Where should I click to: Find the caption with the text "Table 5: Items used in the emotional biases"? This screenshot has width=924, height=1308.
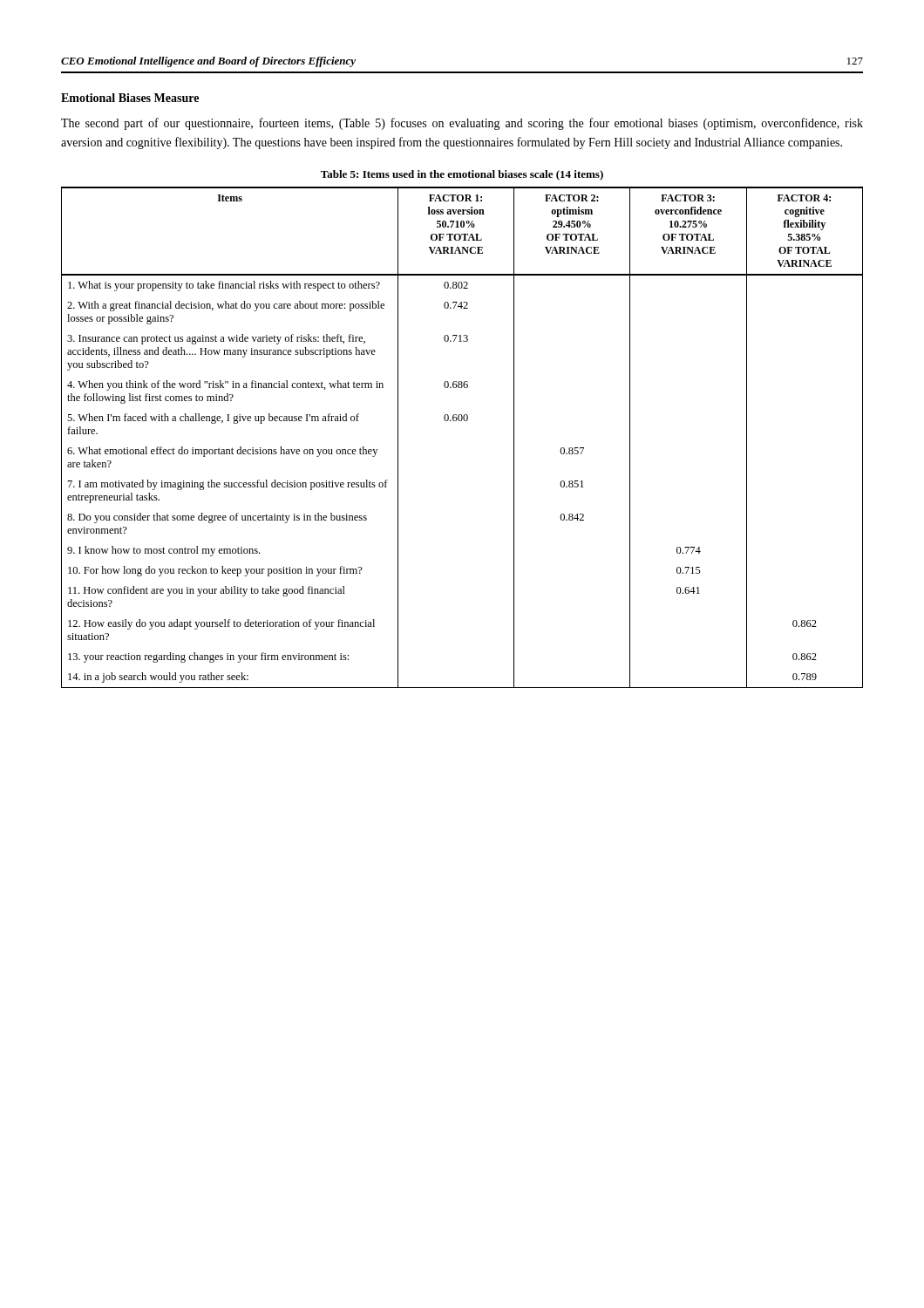coord(462,174)
